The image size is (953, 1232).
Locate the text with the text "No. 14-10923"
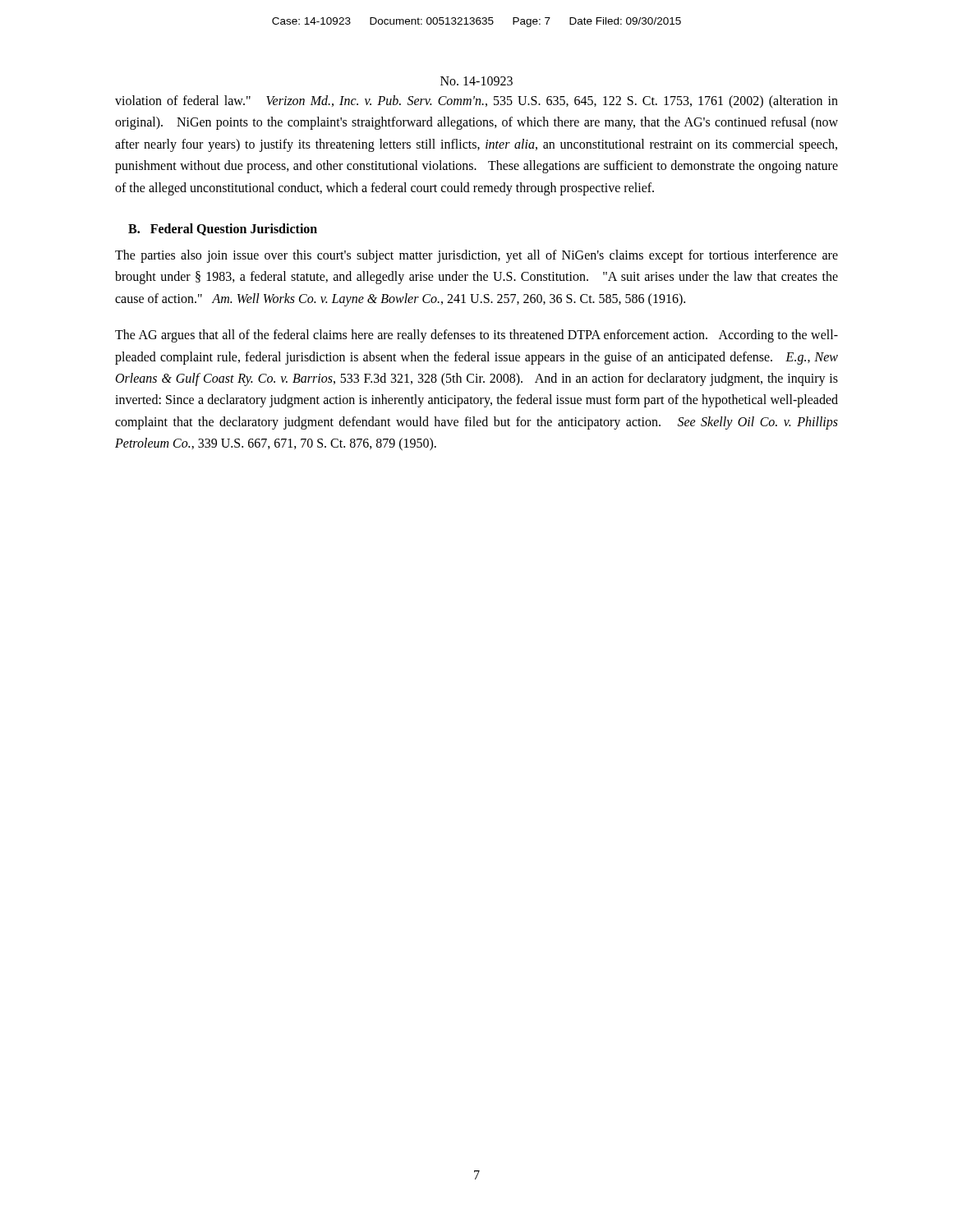(x=476, y=81)
